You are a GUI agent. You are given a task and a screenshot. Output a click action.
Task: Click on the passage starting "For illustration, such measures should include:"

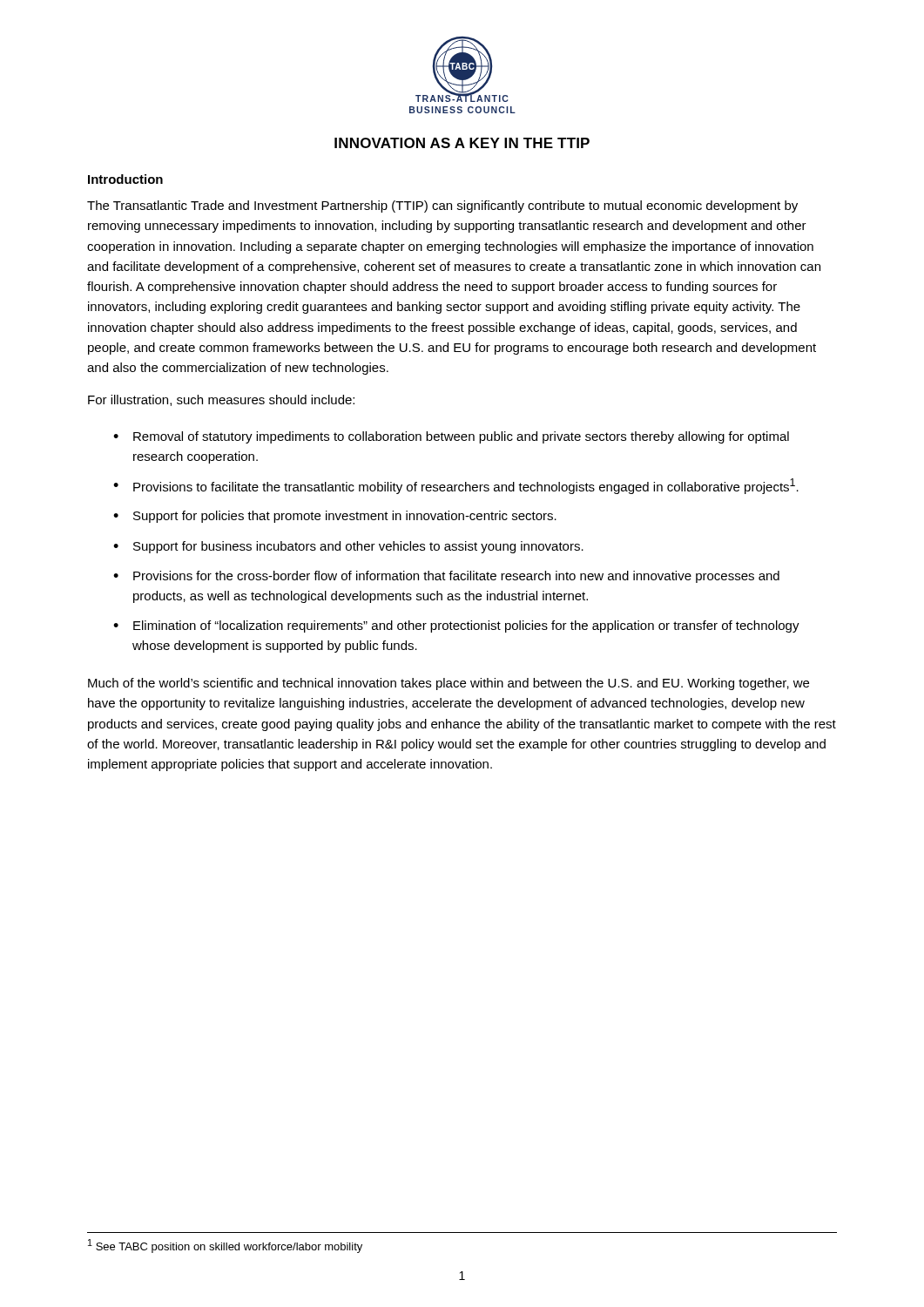221,400
